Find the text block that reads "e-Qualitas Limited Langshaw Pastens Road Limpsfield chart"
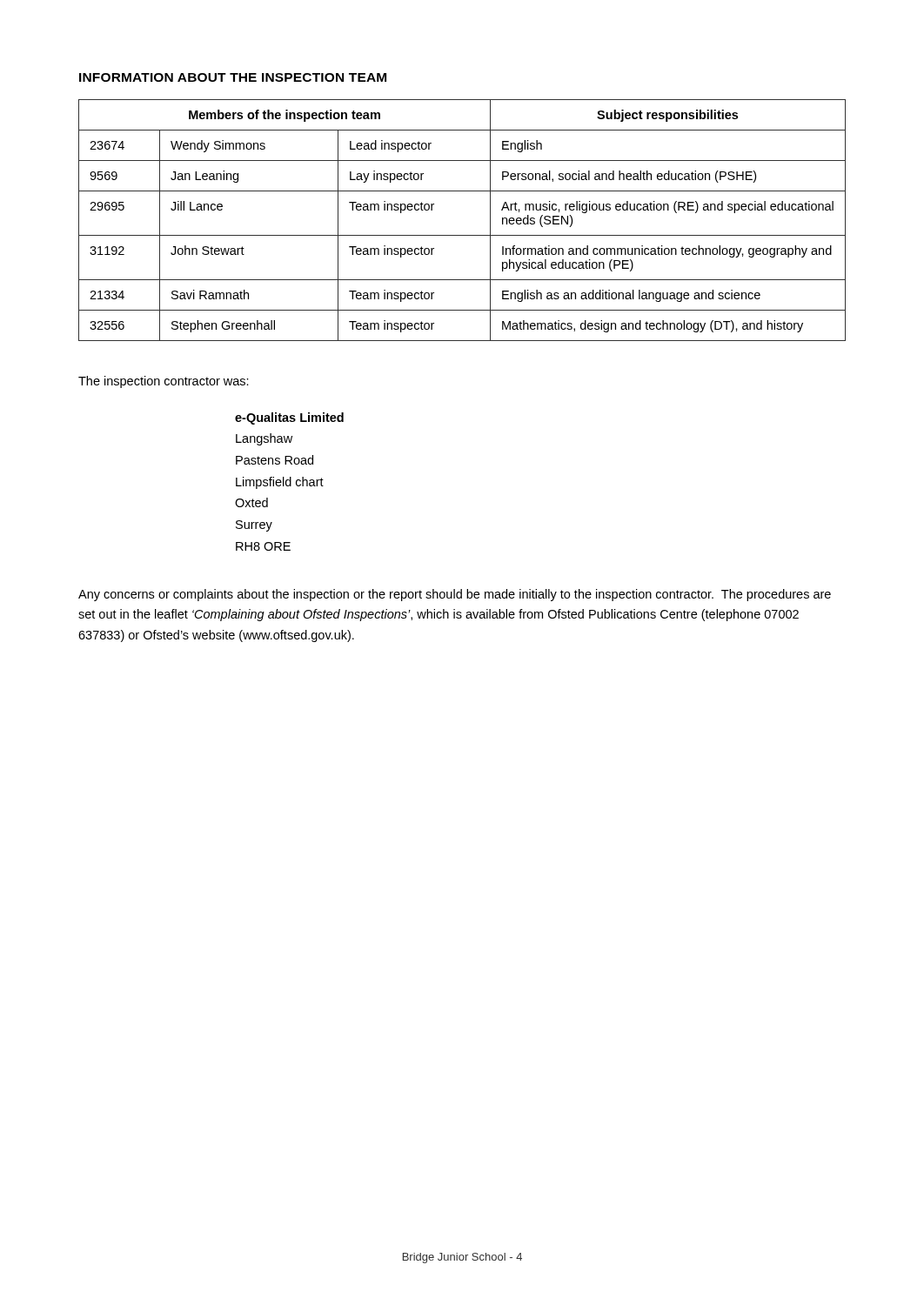Image resolution: width=924 pixels, height=1305 pixels. click(x=290, y=482)
